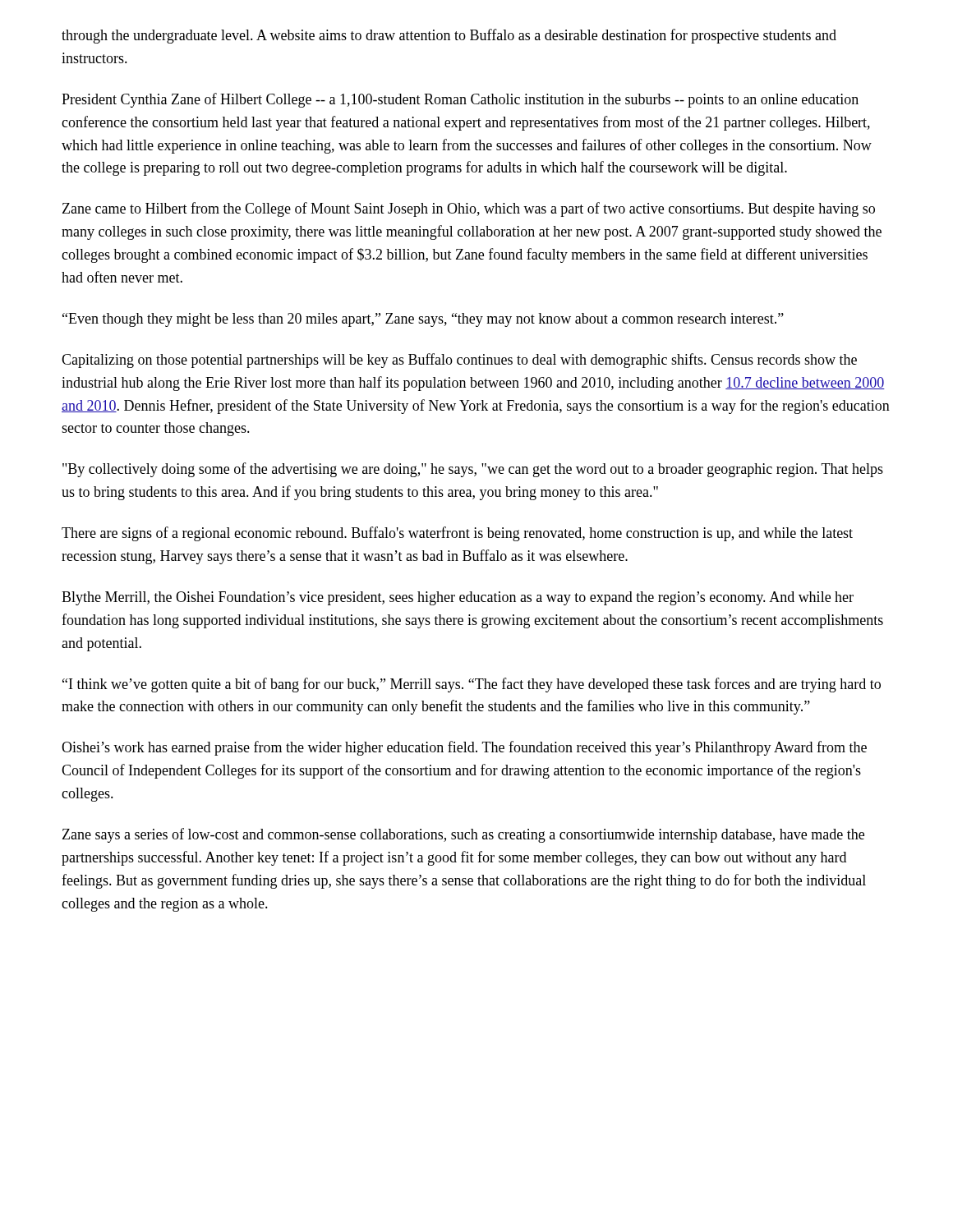
Task: Locate the text starting "Capitalizing on those potential partnerships"
Action: click(476, 394)
